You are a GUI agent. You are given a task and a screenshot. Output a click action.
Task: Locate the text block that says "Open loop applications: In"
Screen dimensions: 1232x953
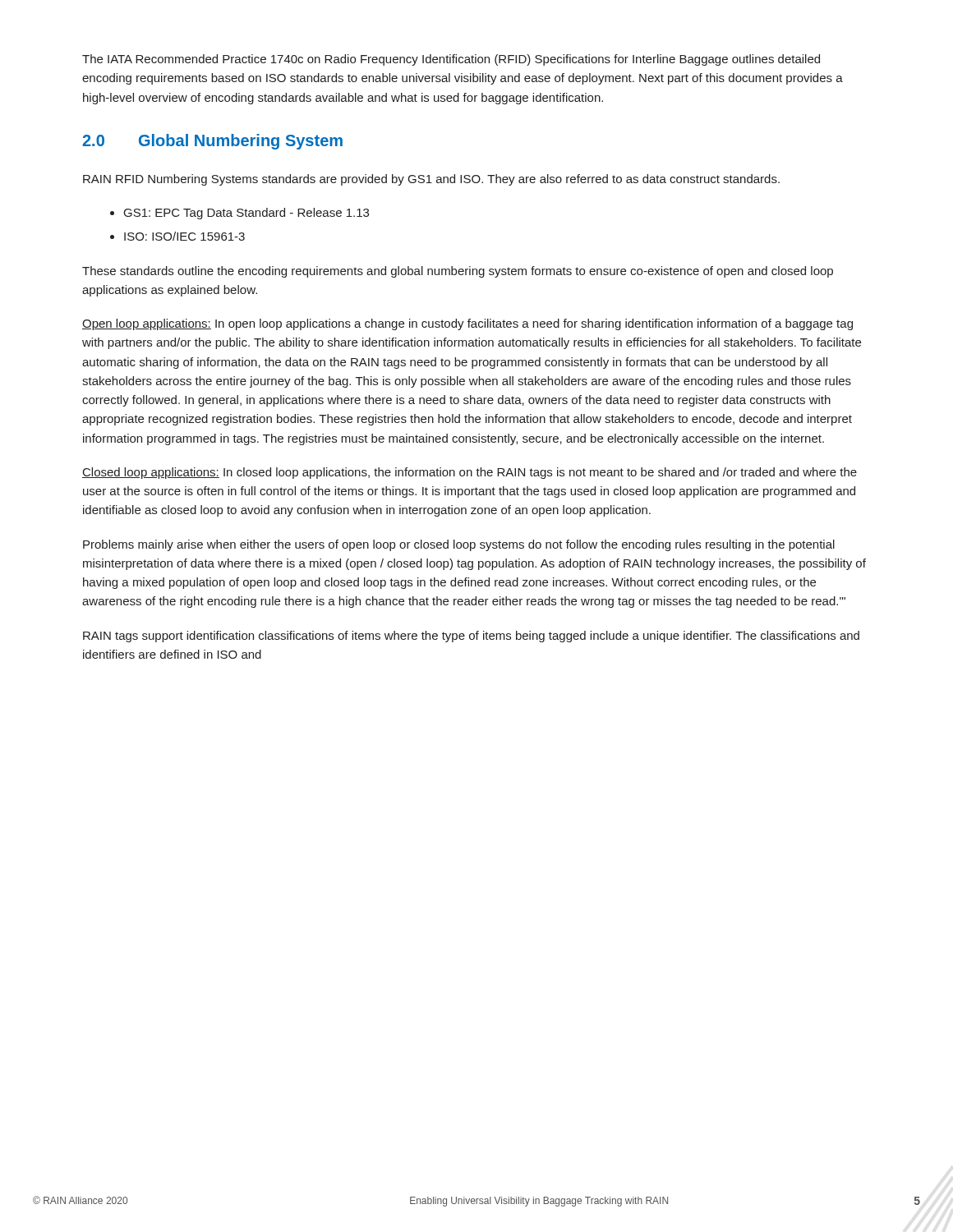(x=476, y=381)
